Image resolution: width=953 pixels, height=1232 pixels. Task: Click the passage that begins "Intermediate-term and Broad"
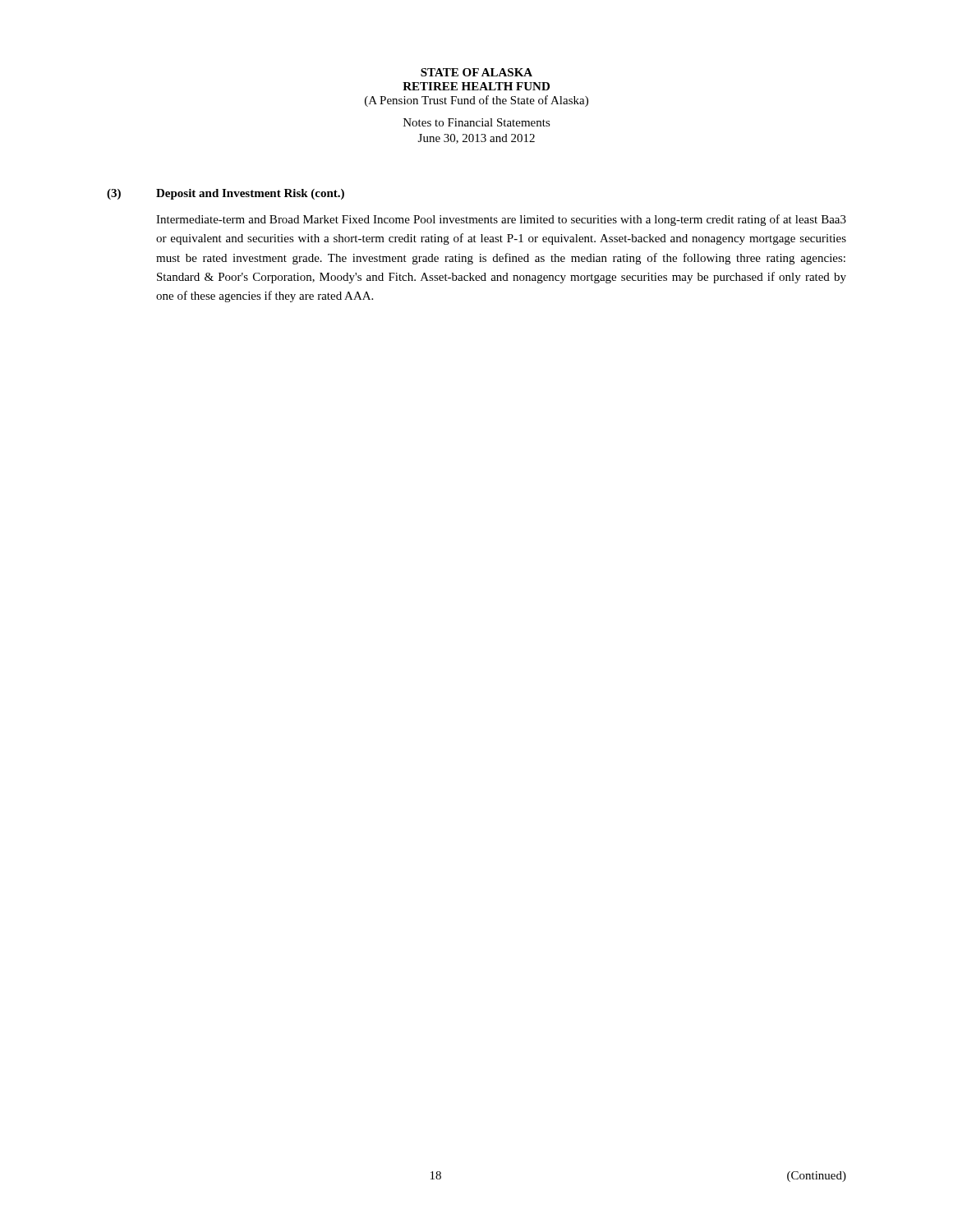[501, 257]
